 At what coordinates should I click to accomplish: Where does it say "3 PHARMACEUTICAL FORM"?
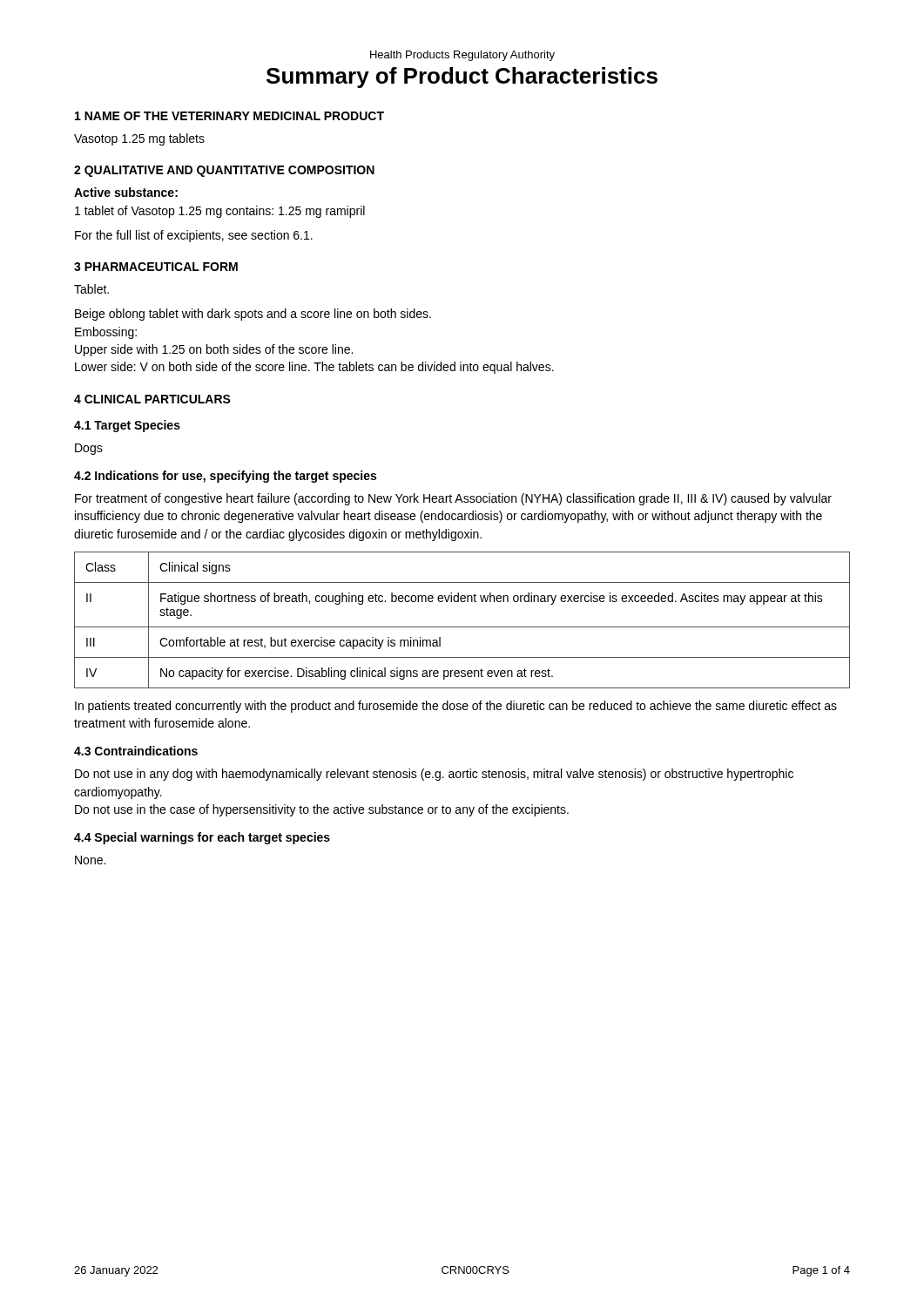click(x=156, y=267)
